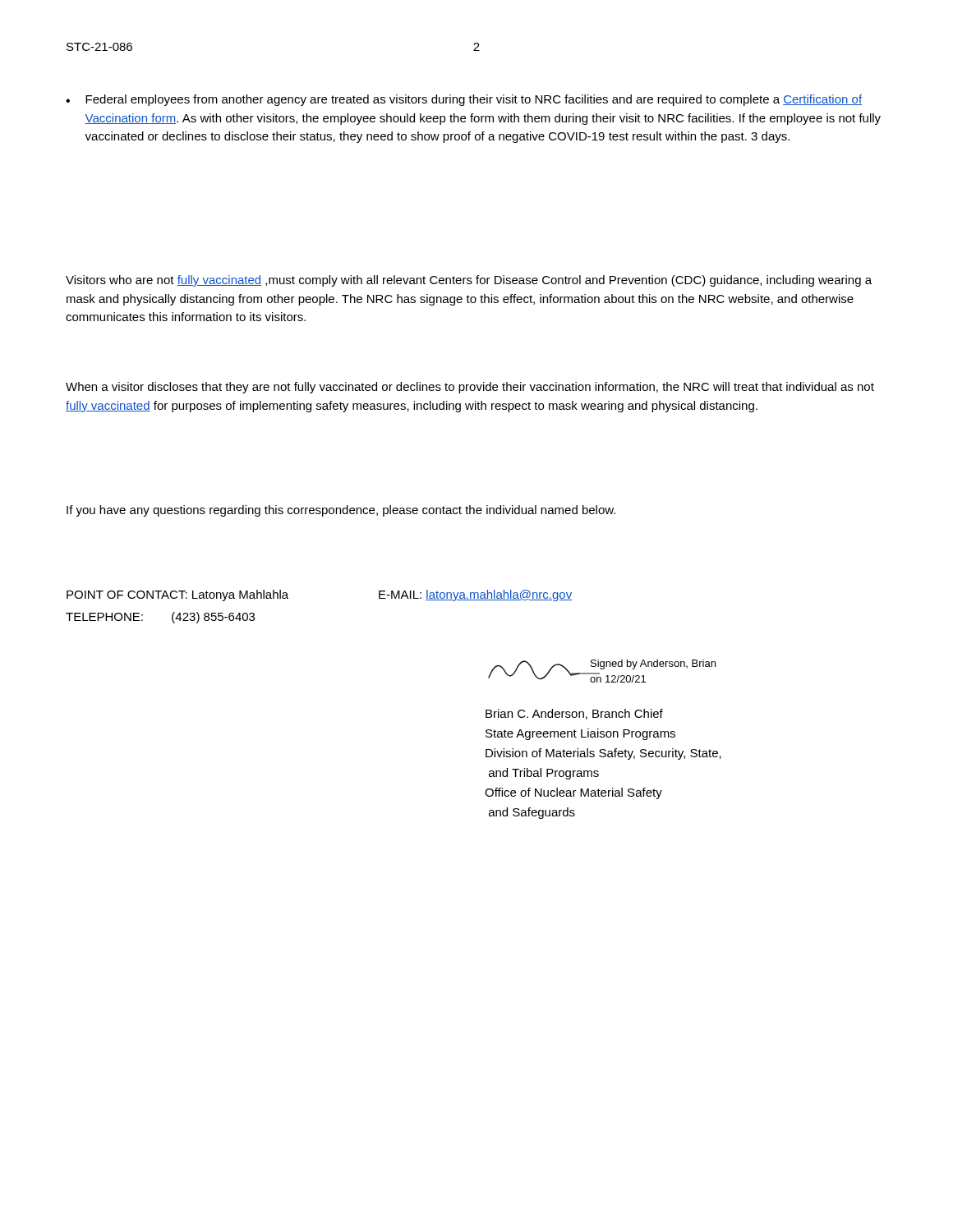Locate the list item with the text "• Federal employees from another"
953x1232 pixels.
point(476,118)
